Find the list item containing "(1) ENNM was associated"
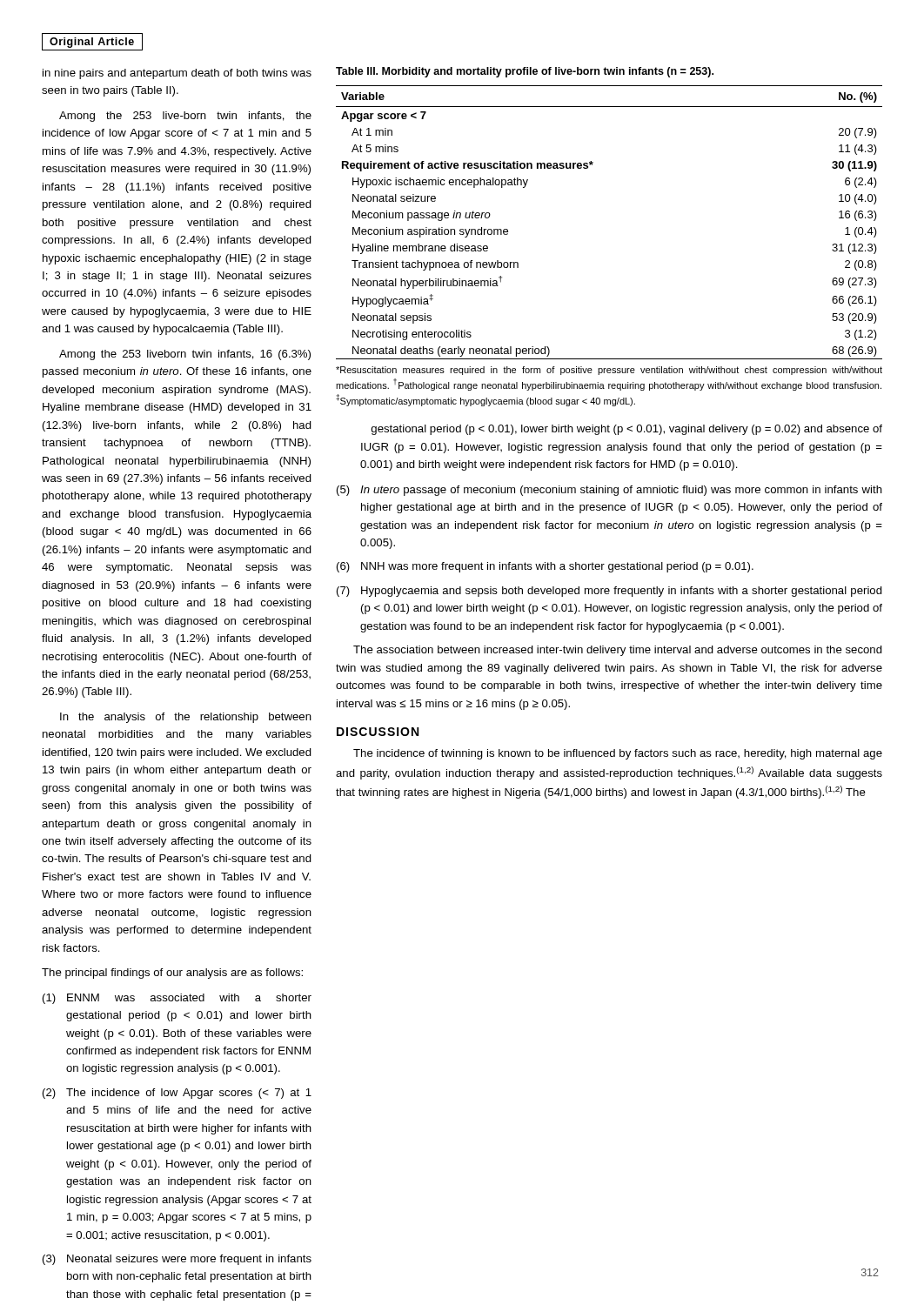 177,1033
